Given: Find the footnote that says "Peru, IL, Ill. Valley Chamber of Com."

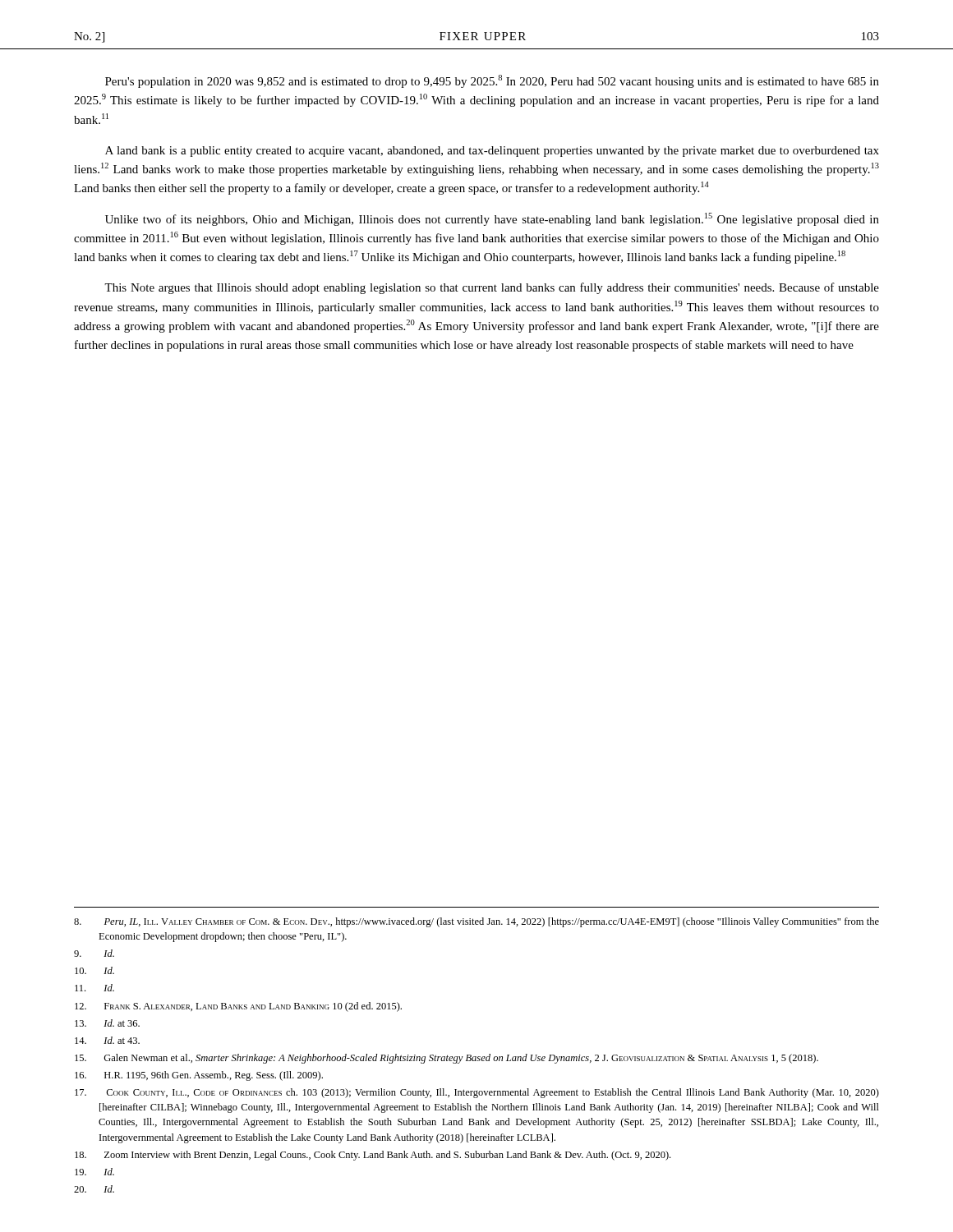Looking at the screenshot, I should 476,928.
